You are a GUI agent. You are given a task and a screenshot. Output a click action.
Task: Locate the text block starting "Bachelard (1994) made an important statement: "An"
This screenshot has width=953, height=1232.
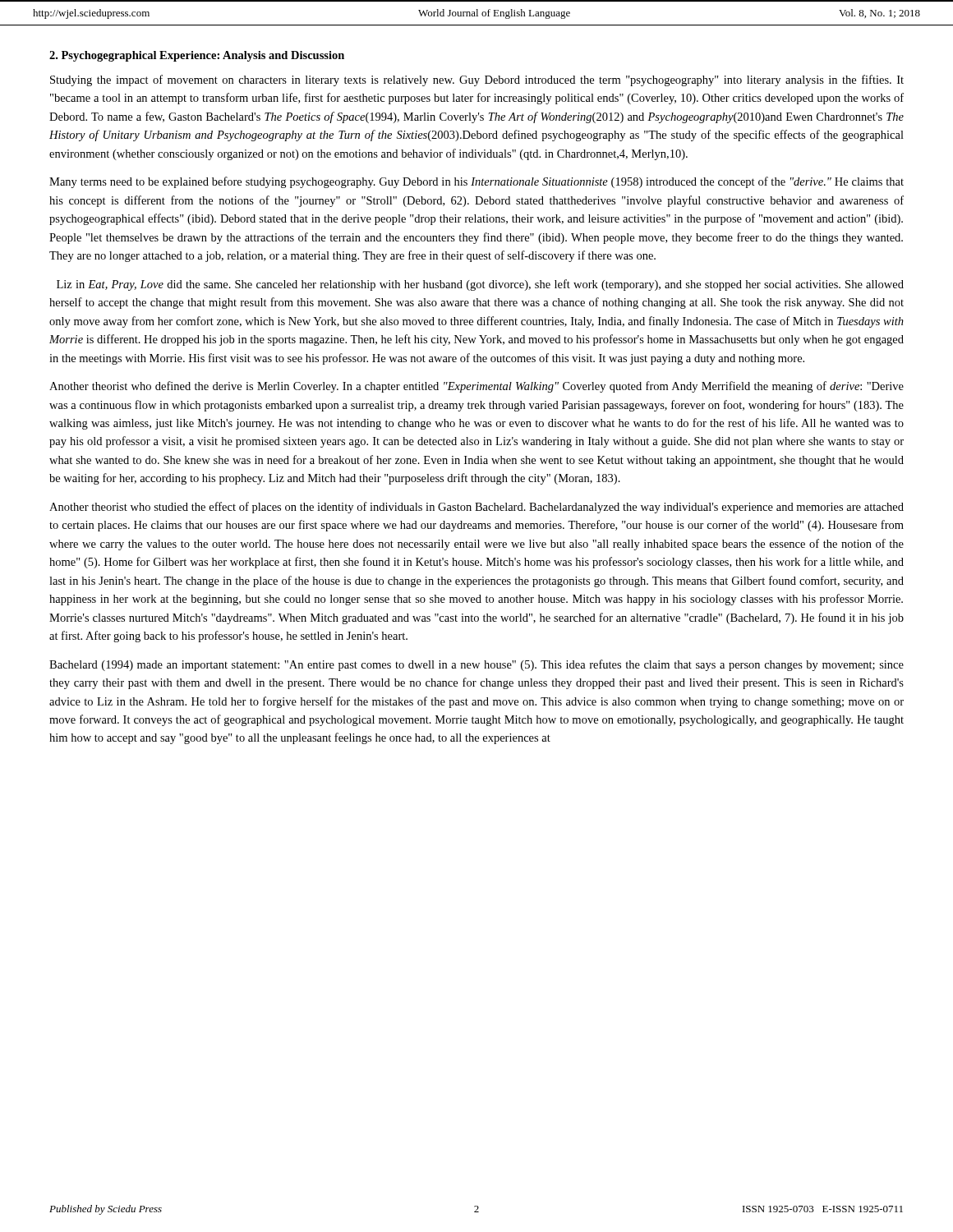pos(476,701)
